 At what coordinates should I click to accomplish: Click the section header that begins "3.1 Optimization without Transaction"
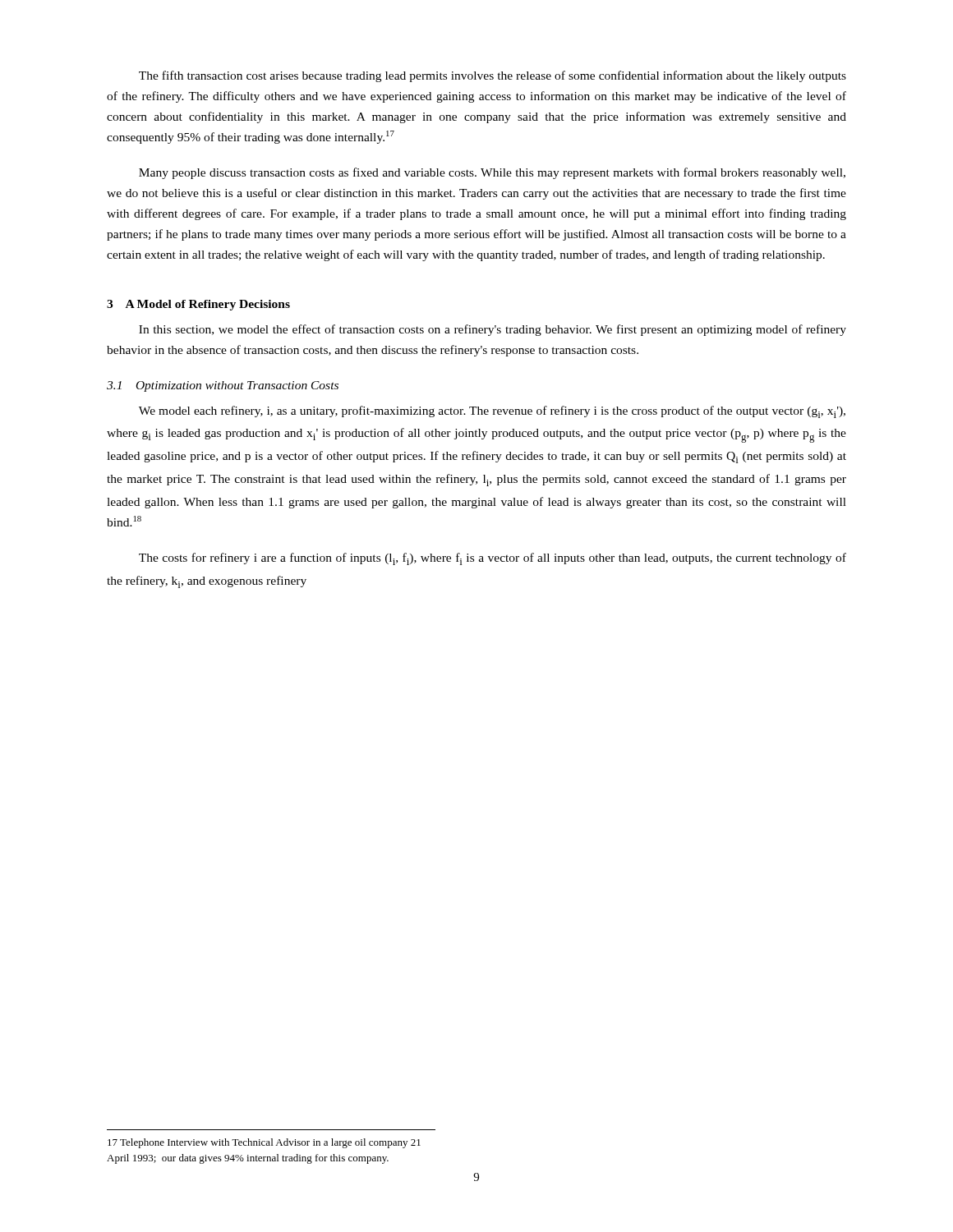point(223,385)
